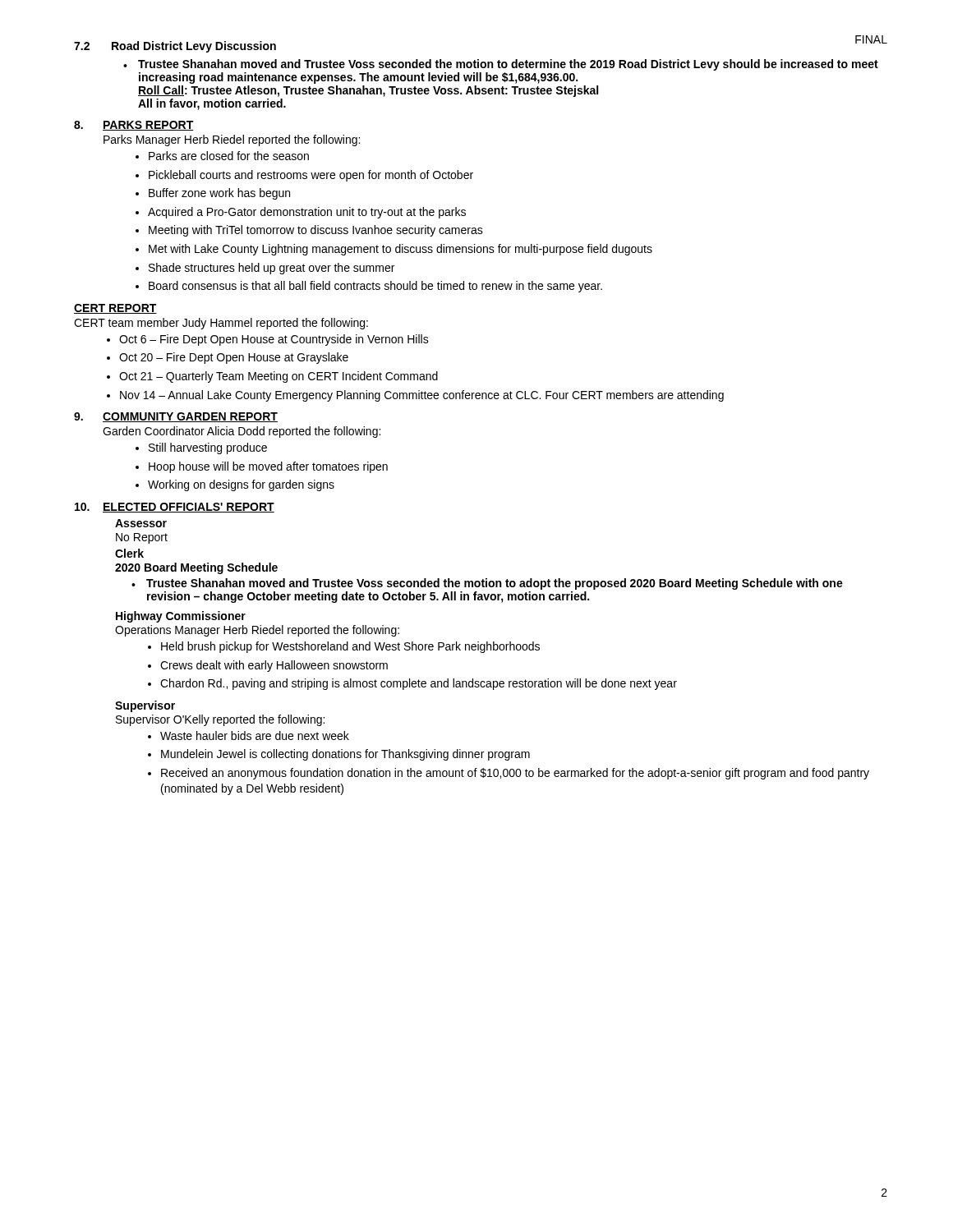Find the passage starting "Met with Lake County Lightning management to"

point(400,249)
